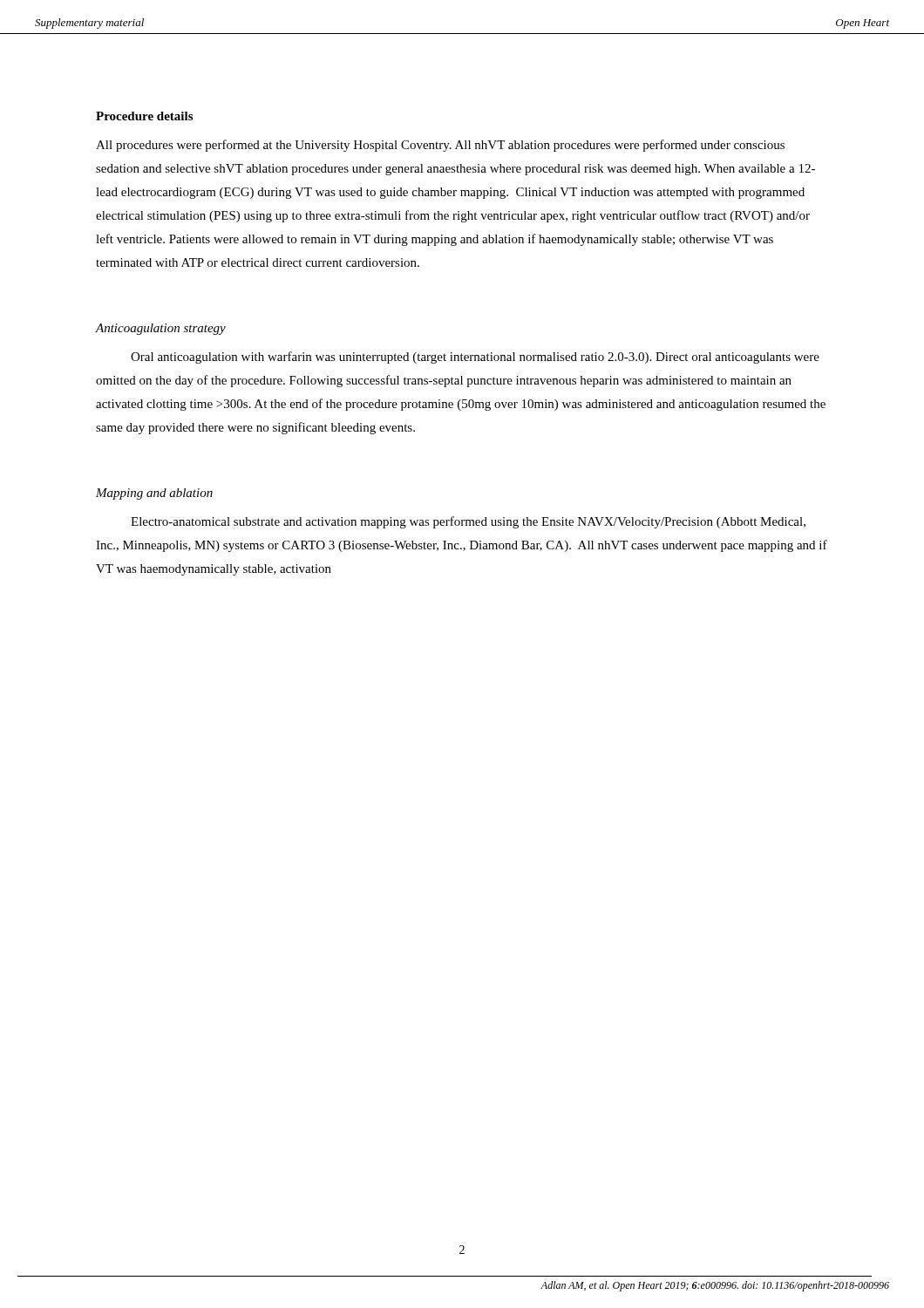
Task: Point to the block beginning "All procedures were performed"
Action: (456, 204)
